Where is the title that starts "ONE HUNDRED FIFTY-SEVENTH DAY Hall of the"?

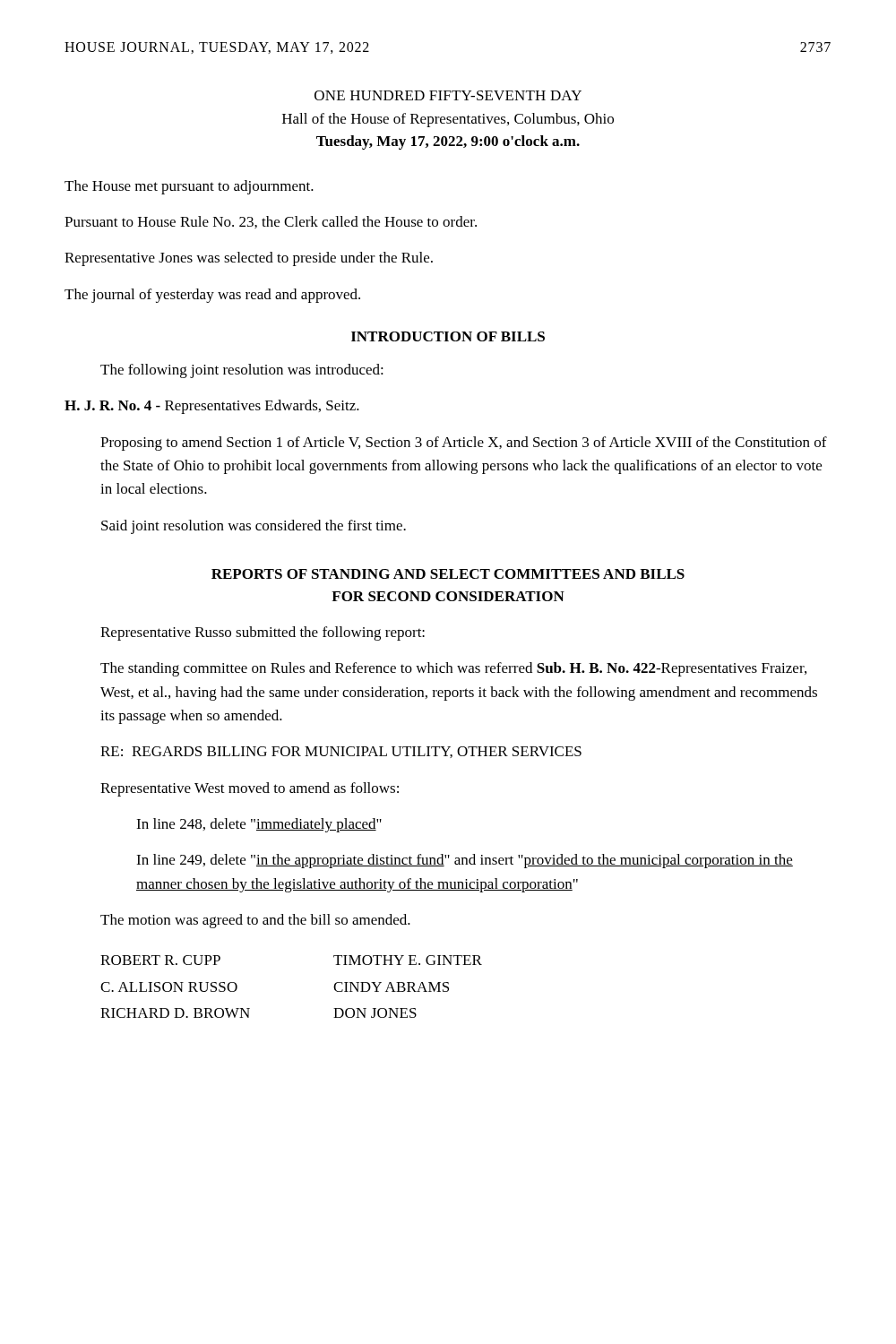[448, 119]
